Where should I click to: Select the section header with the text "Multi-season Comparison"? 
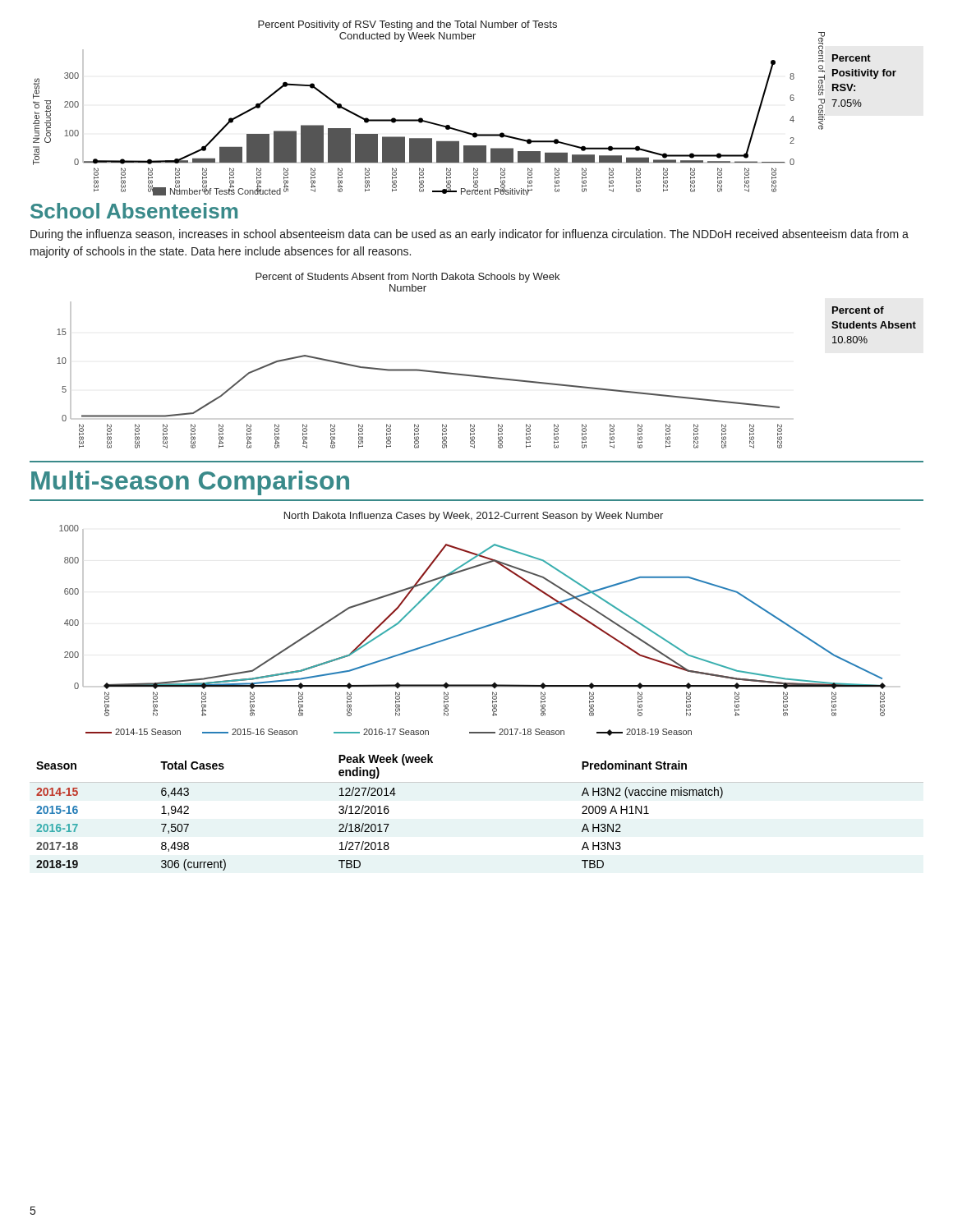[x=190, y=480]
